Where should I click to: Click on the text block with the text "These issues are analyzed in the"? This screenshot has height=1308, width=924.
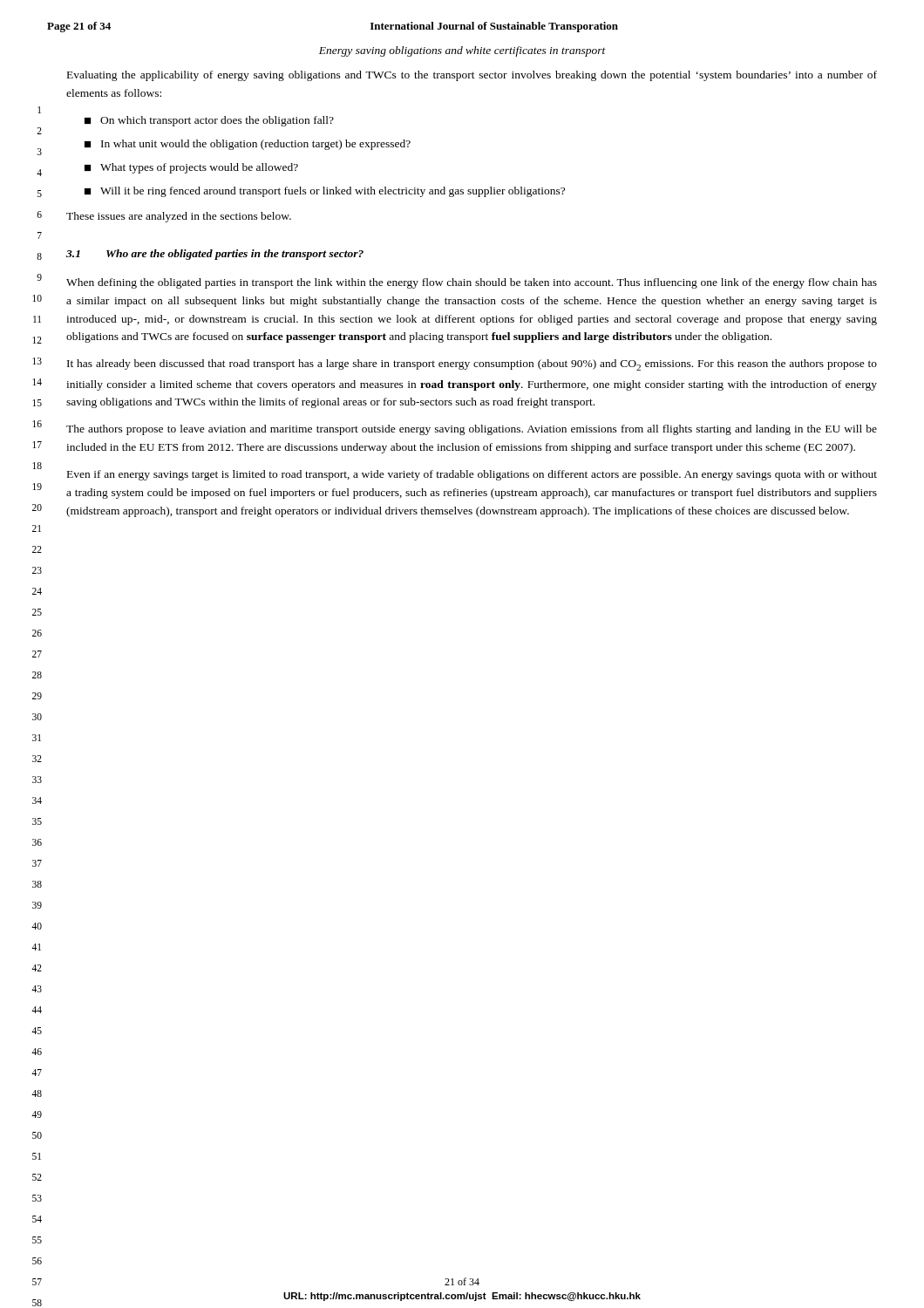coord(179,216)
